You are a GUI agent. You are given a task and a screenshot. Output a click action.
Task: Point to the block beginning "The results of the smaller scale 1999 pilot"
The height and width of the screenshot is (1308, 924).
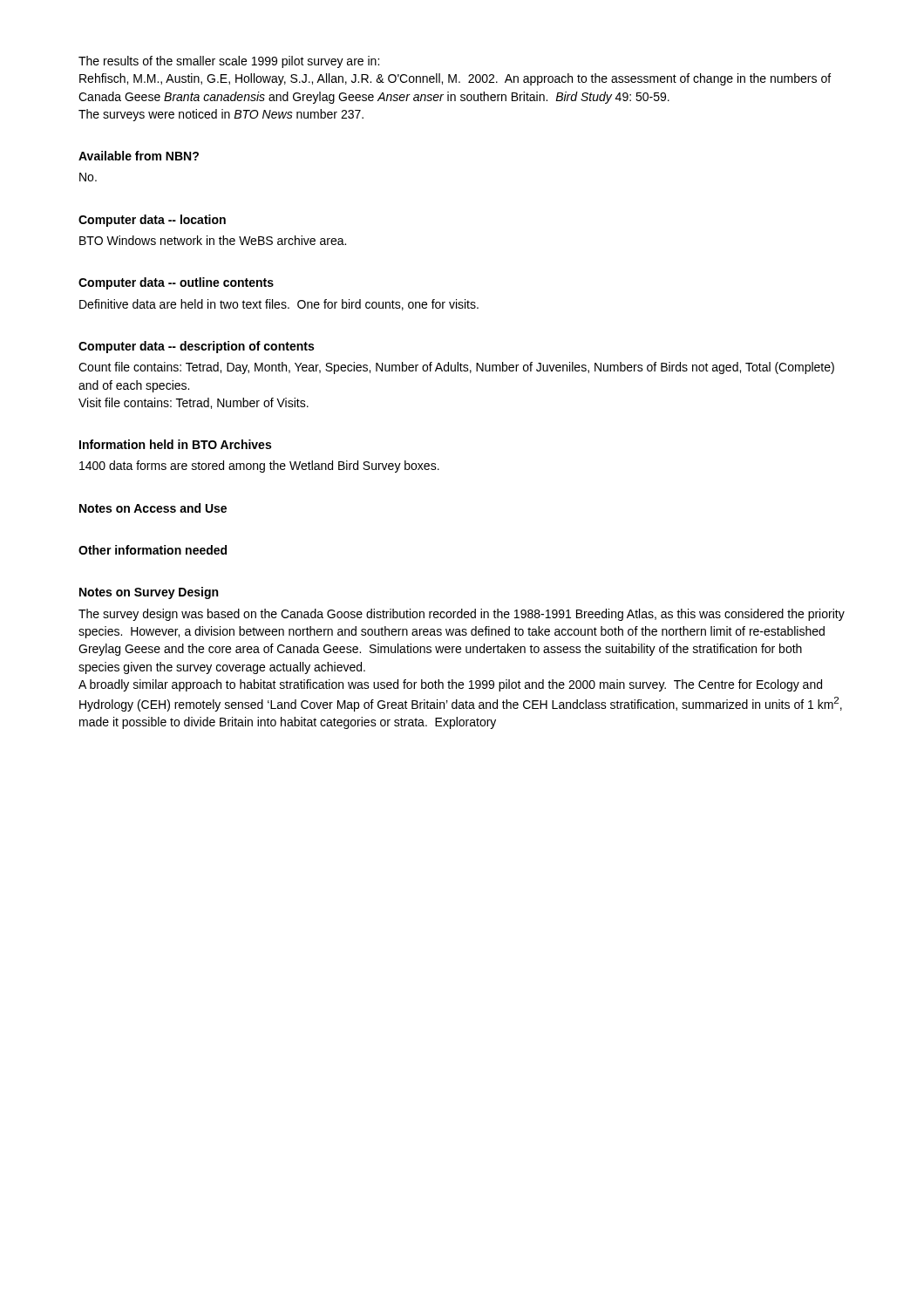pyautogui.click(x=462, y=88)
